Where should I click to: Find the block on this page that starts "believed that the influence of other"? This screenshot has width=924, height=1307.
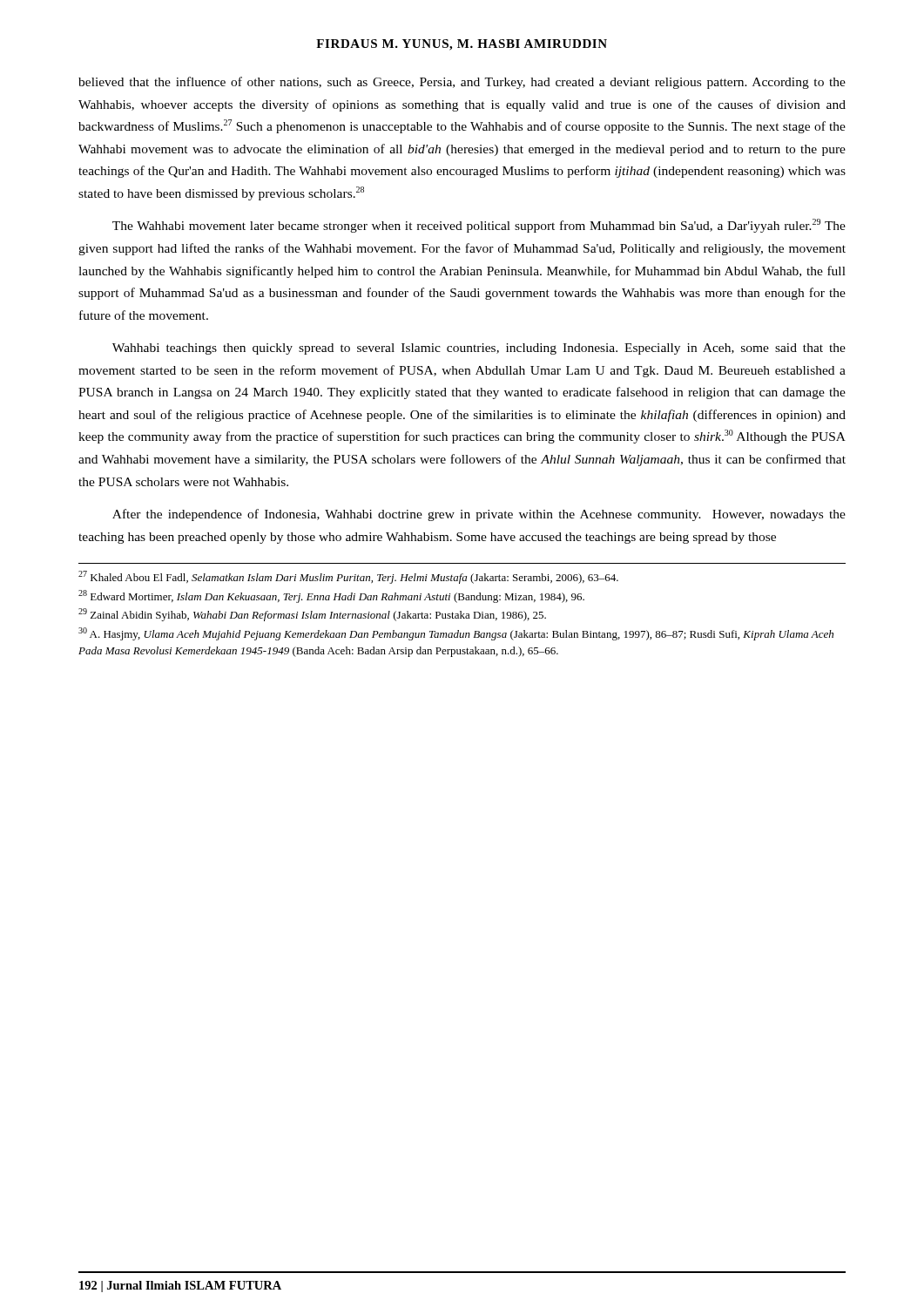point(462,137)
